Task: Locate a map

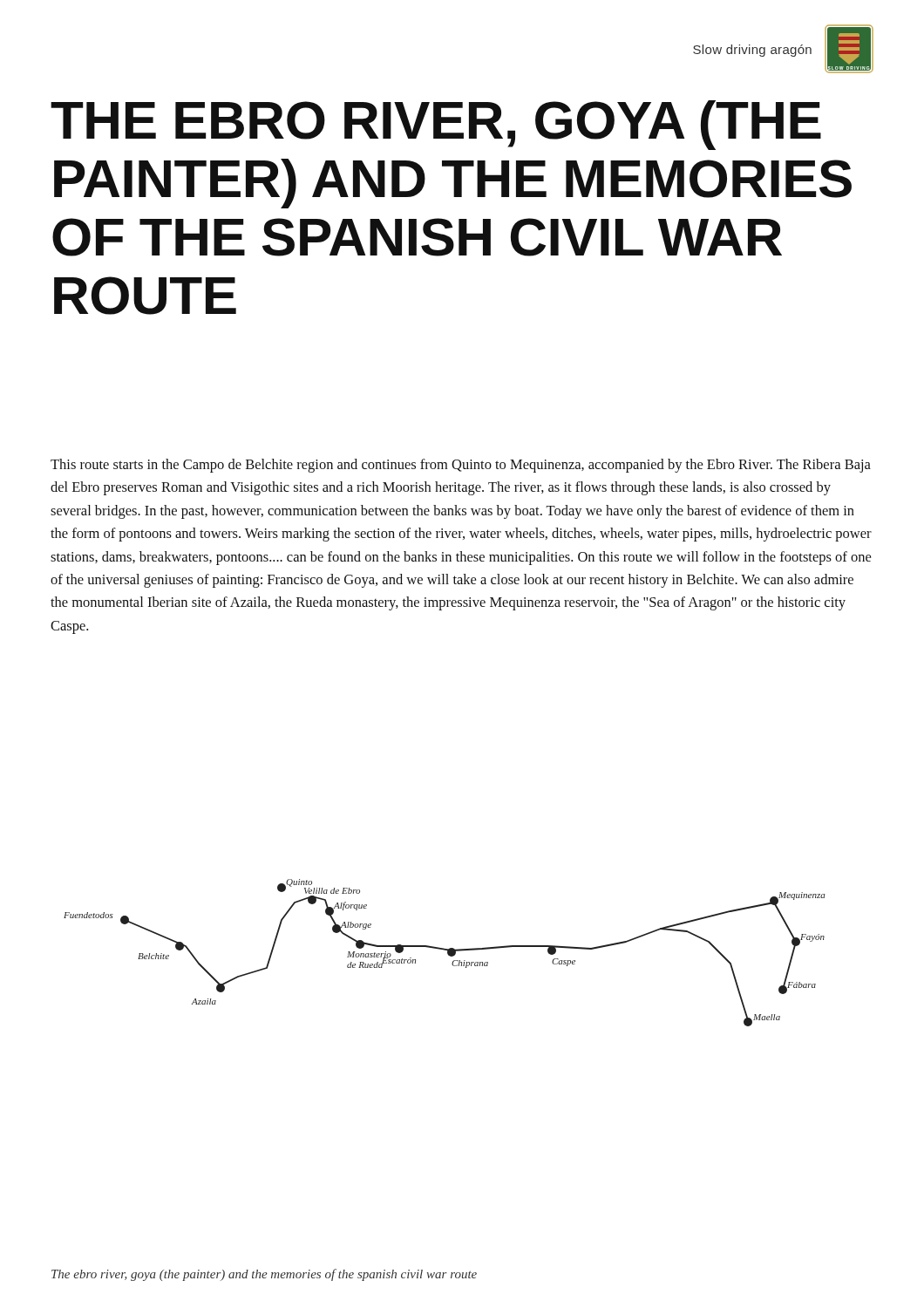Action: coord(462,933)
